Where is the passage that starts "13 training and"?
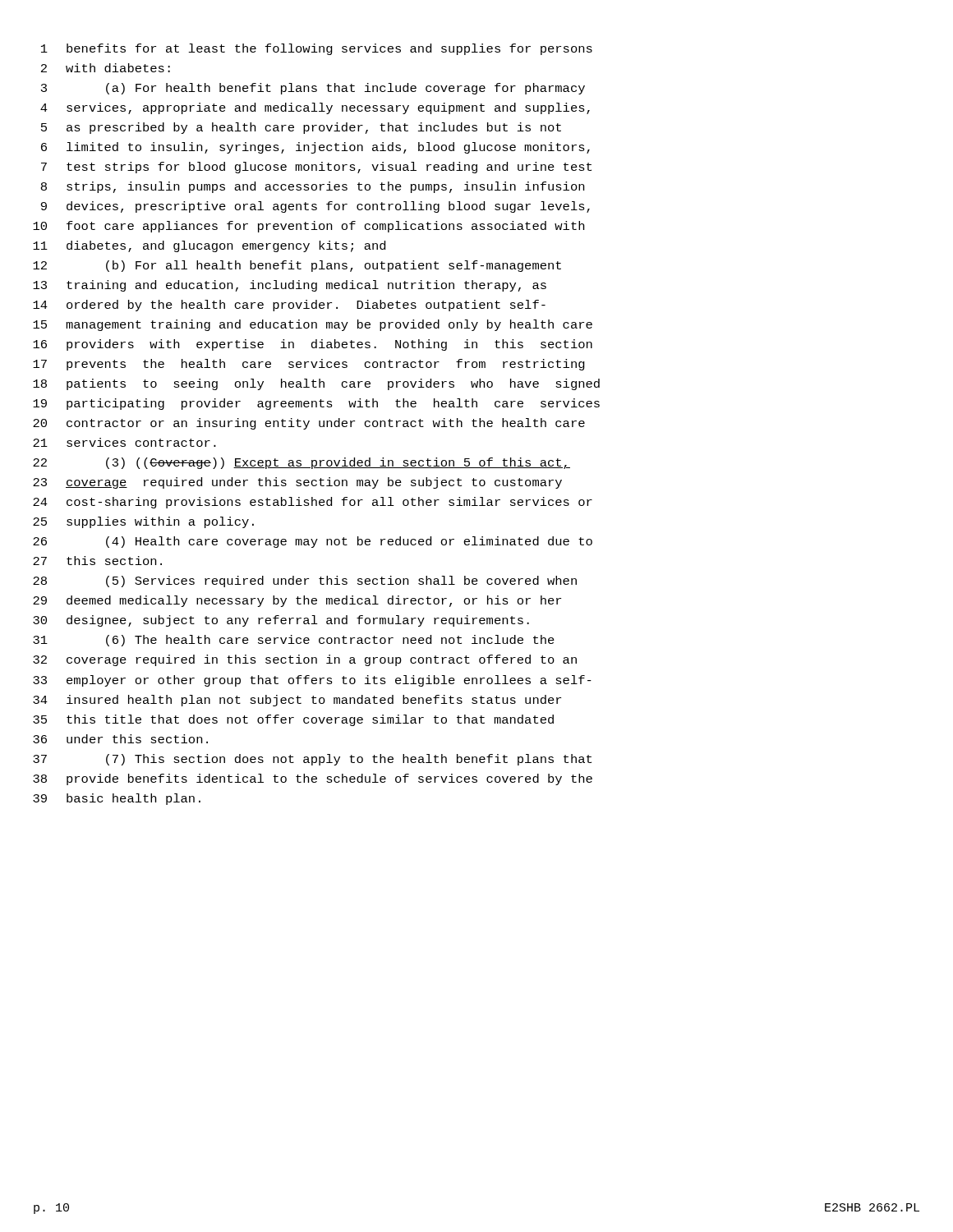 click(476, 286)
